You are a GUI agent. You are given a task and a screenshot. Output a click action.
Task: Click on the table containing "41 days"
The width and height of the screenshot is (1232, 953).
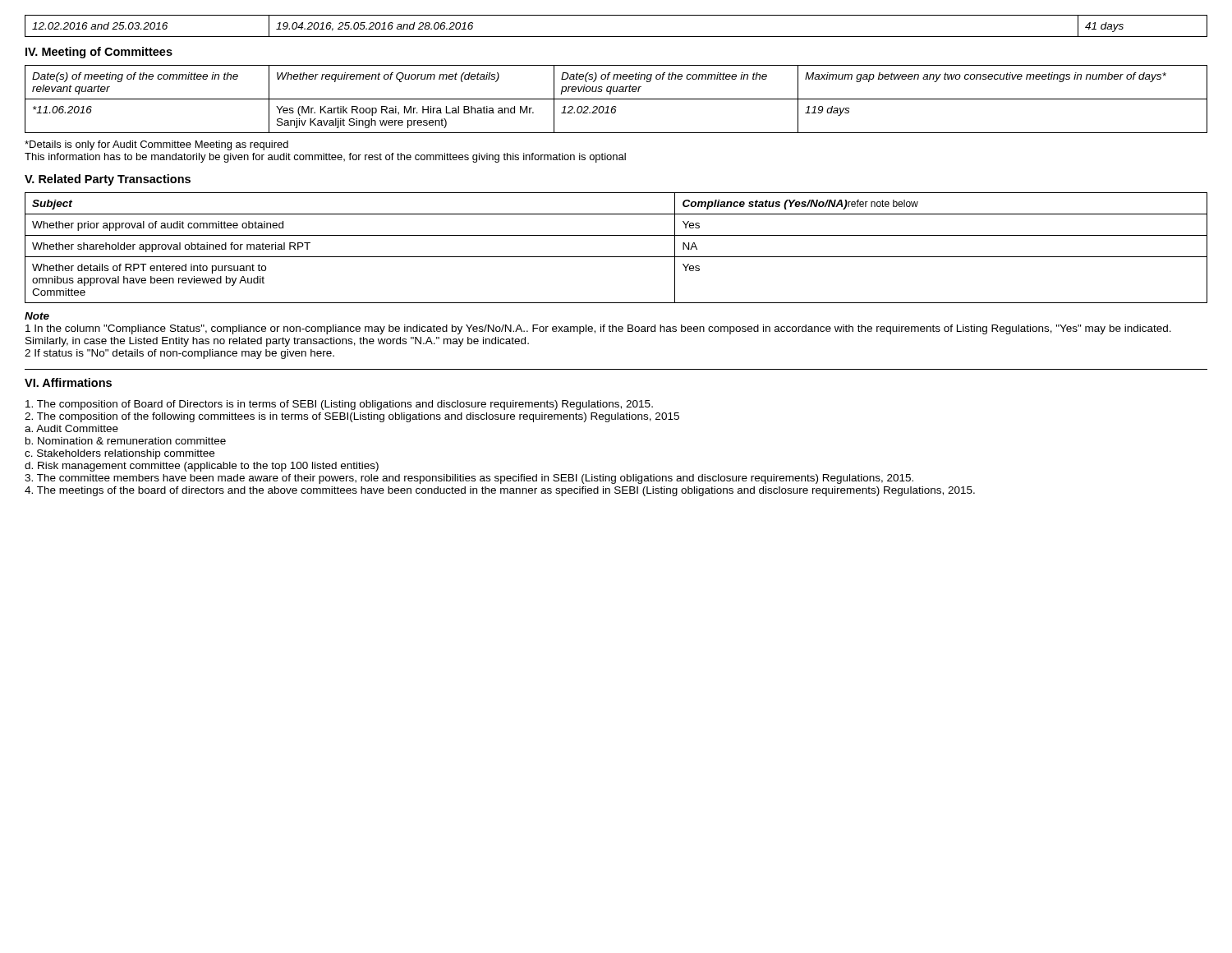pos(616,26)
